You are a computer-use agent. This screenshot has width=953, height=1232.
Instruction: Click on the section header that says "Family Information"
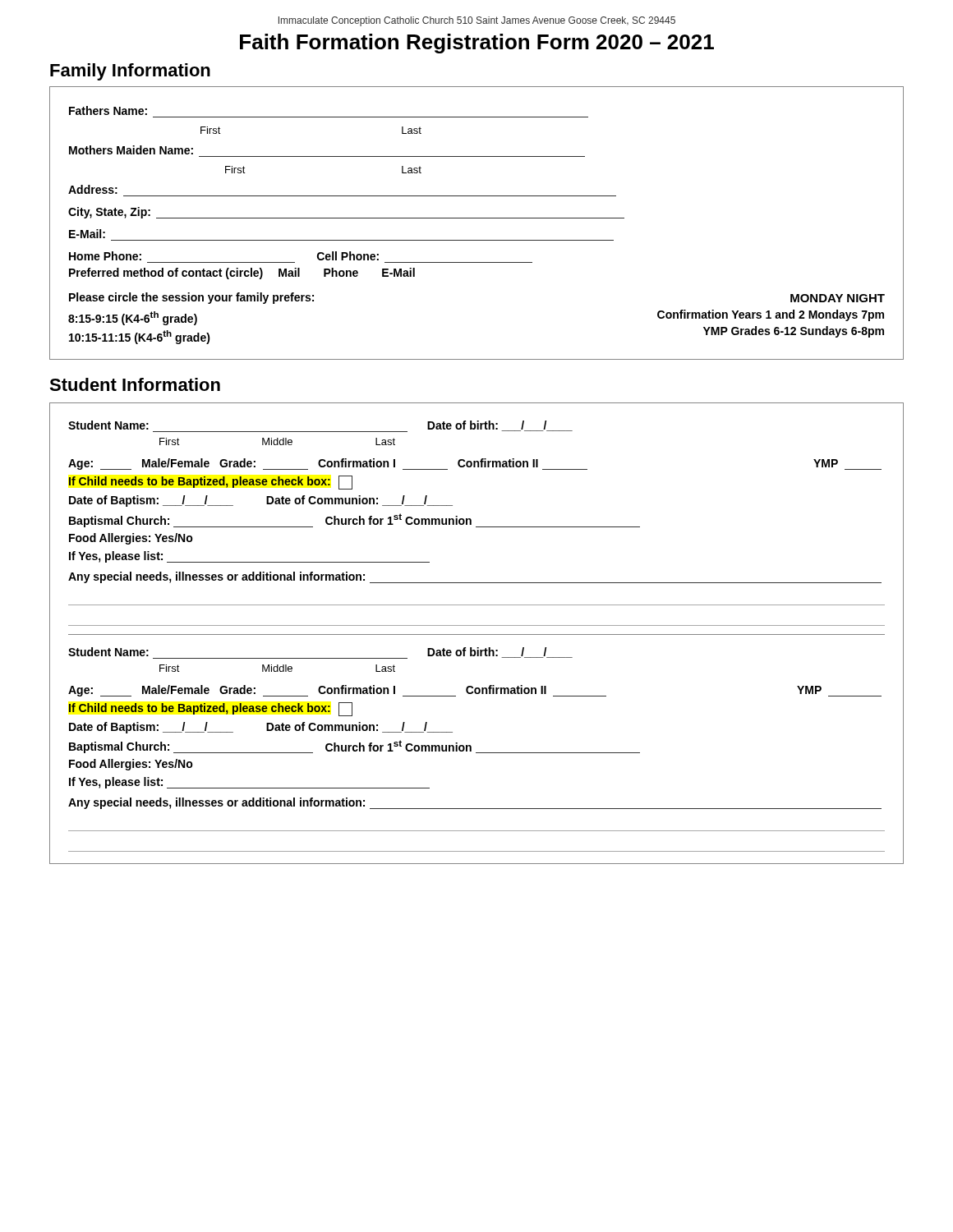pyautogui.click(x=130, y=70)
